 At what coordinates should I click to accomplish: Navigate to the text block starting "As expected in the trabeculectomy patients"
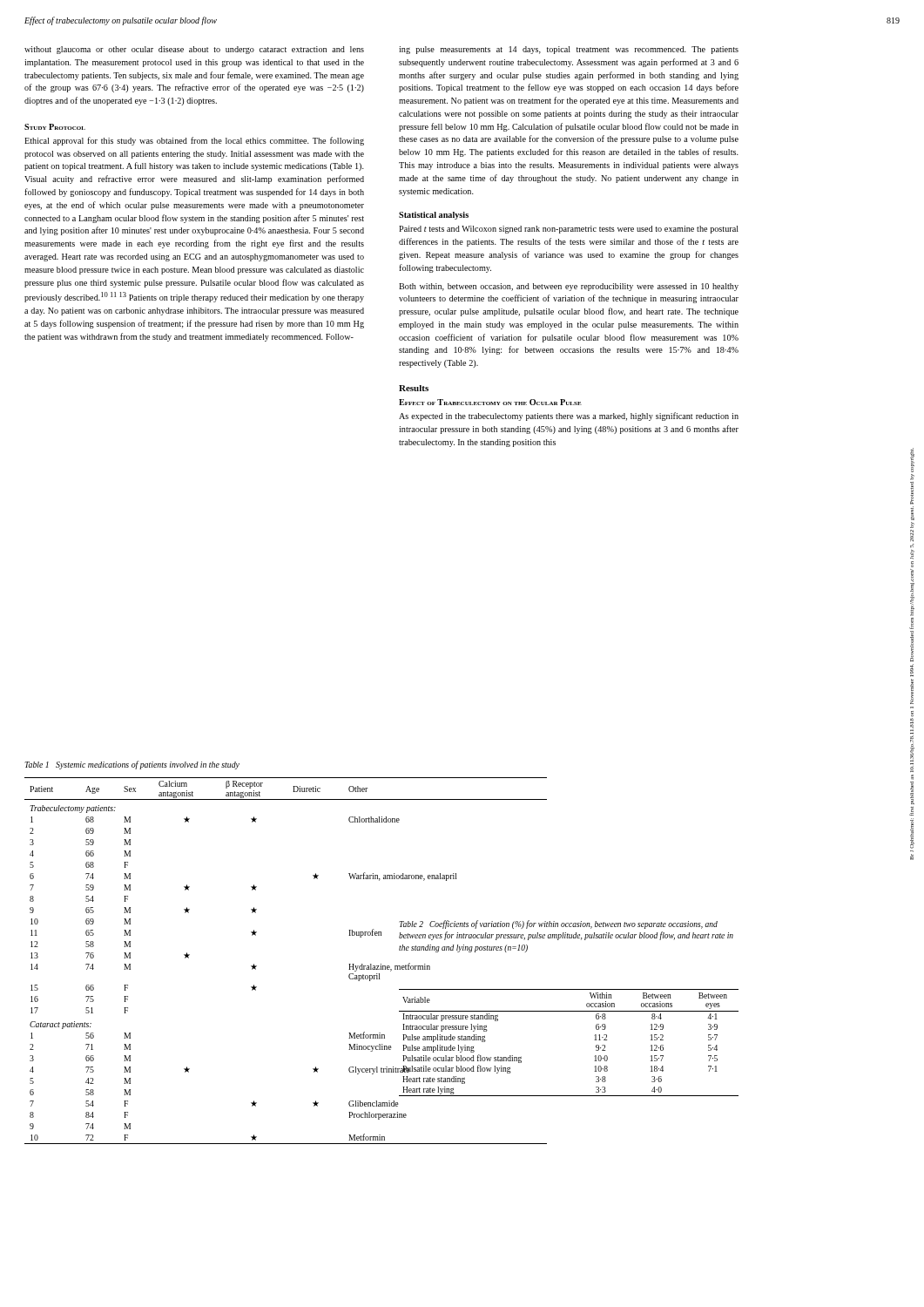click(x=569, y=429)
